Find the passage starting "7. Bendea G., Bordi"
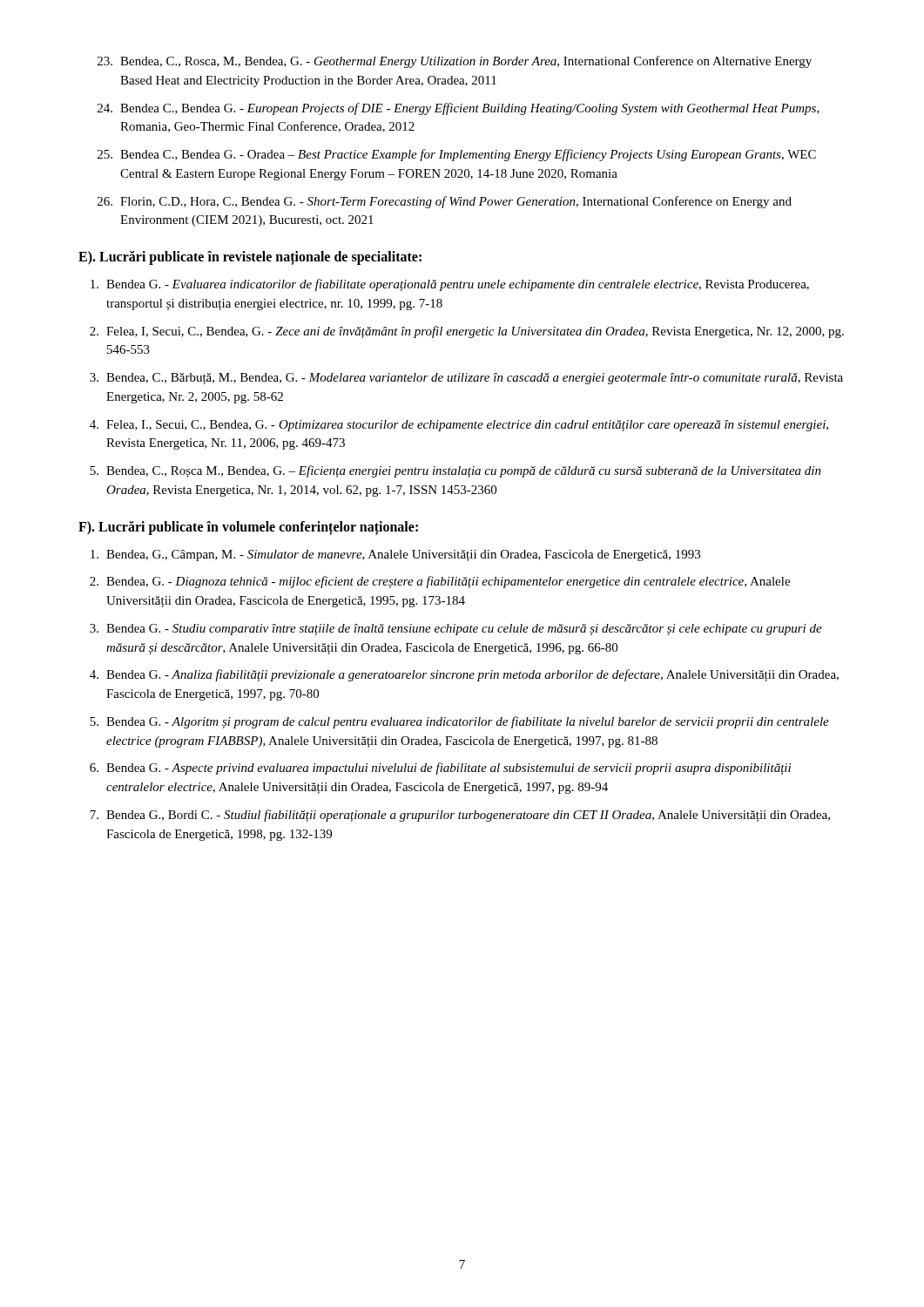Screen dimensions: 1307x924 pos(462,825)
